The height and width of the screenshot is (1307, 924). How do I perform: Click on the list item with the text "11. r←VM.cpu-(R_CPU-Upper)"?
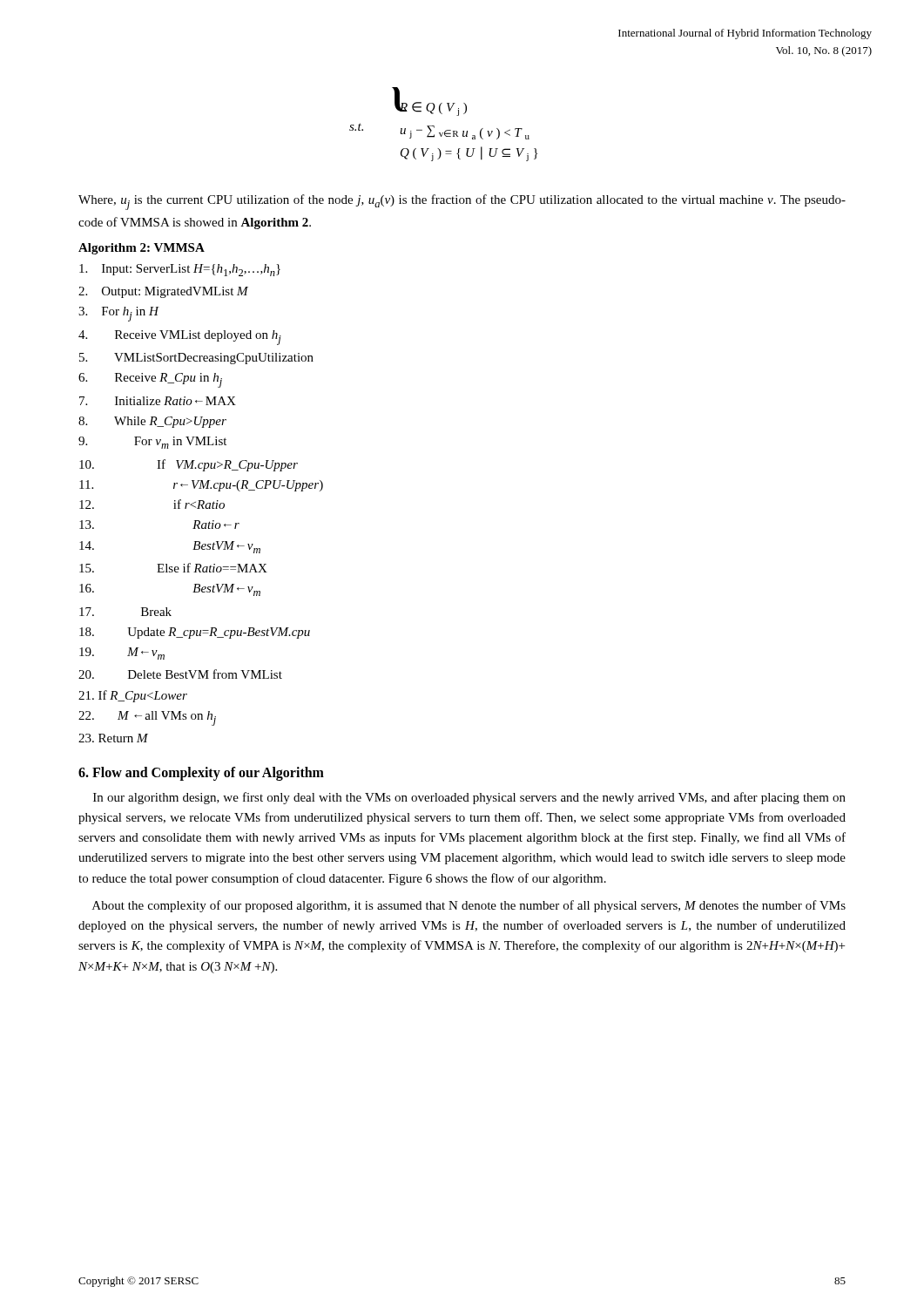pyautogui.click(x=201, y=484)
